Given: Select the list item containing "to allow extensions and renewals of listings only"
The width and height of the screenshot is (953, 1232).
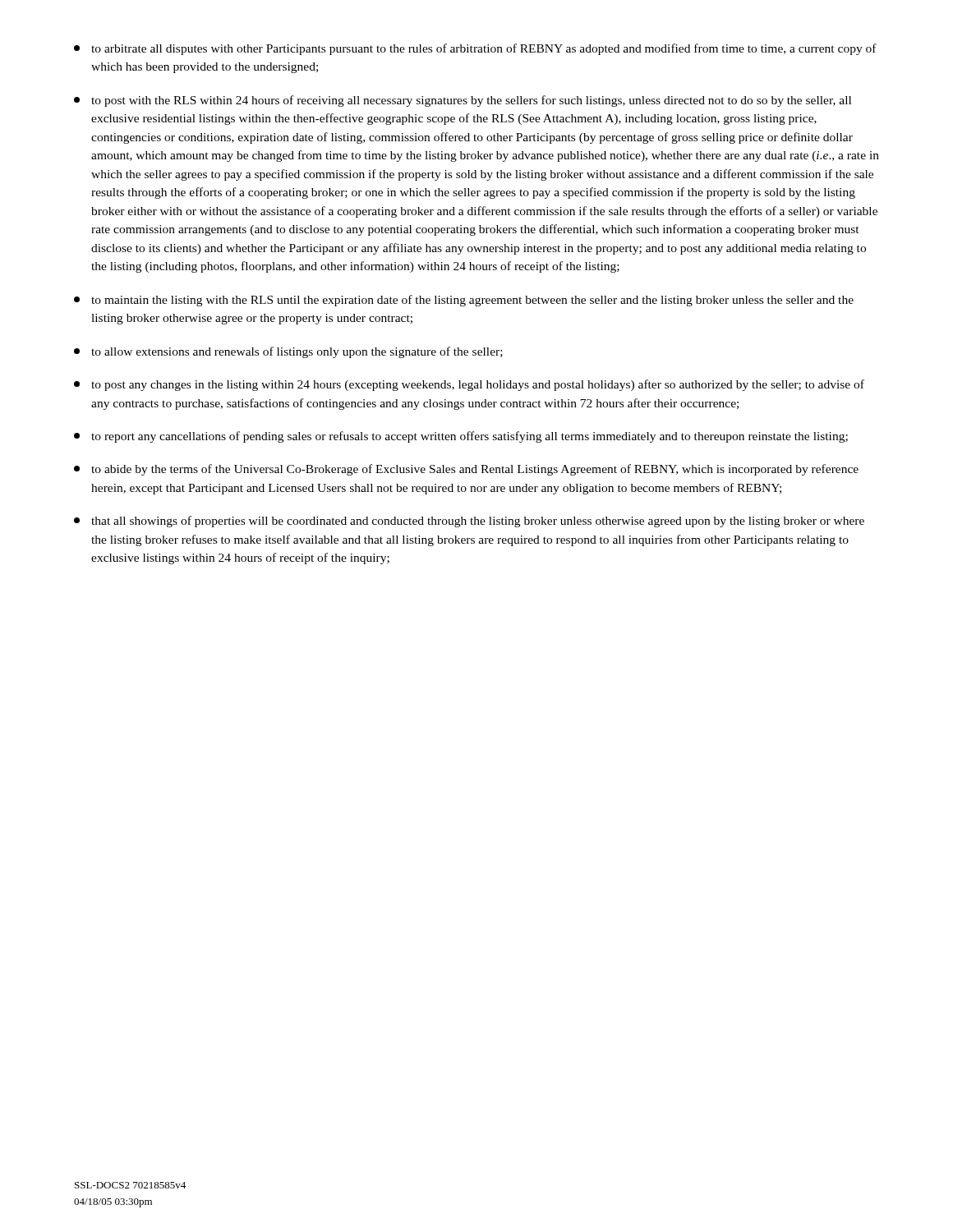Looking at the screenshot, I should 476,351.
